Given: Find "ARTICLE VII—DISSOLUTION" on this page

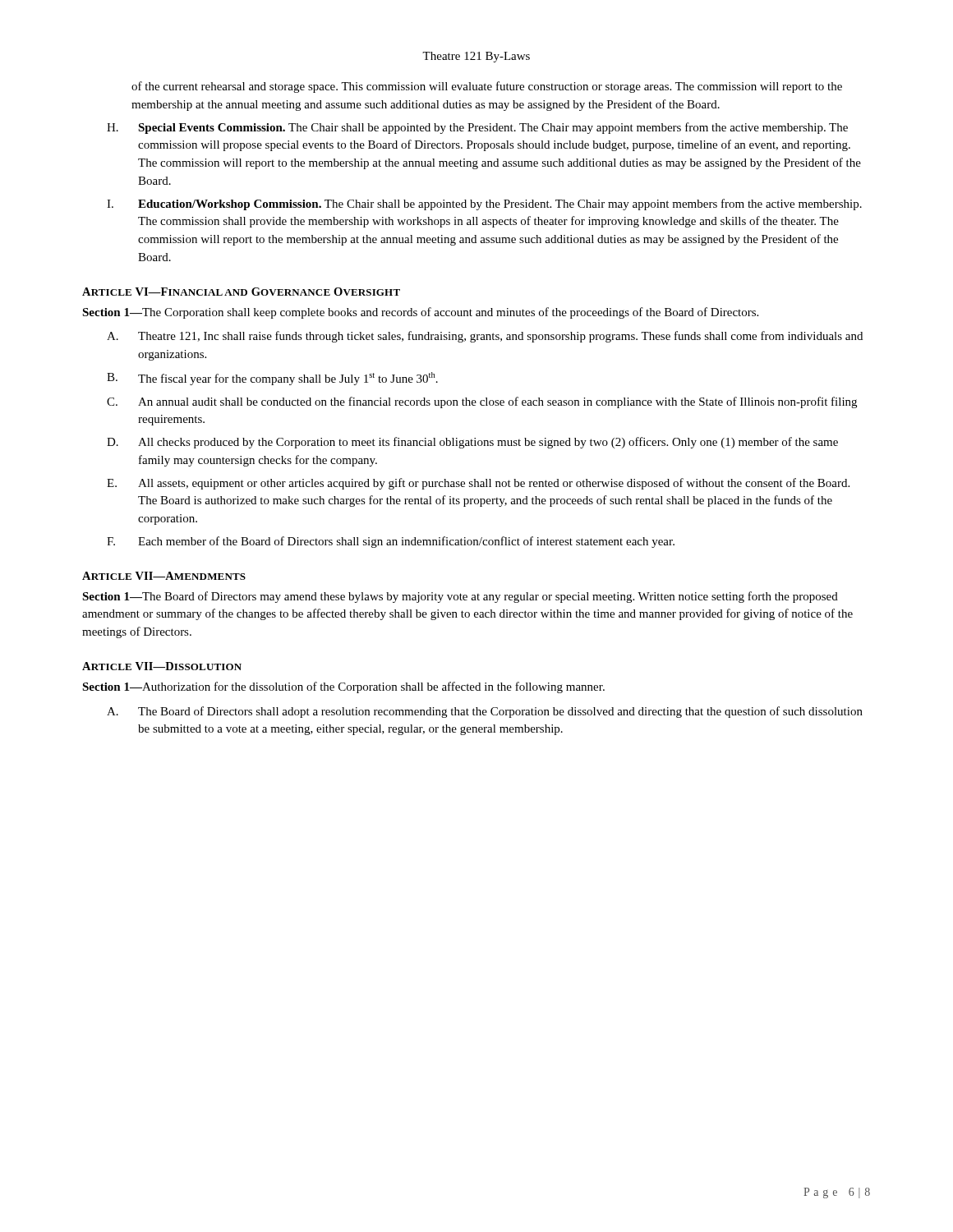Looking at the screenshot, I should tap(162, 666).
